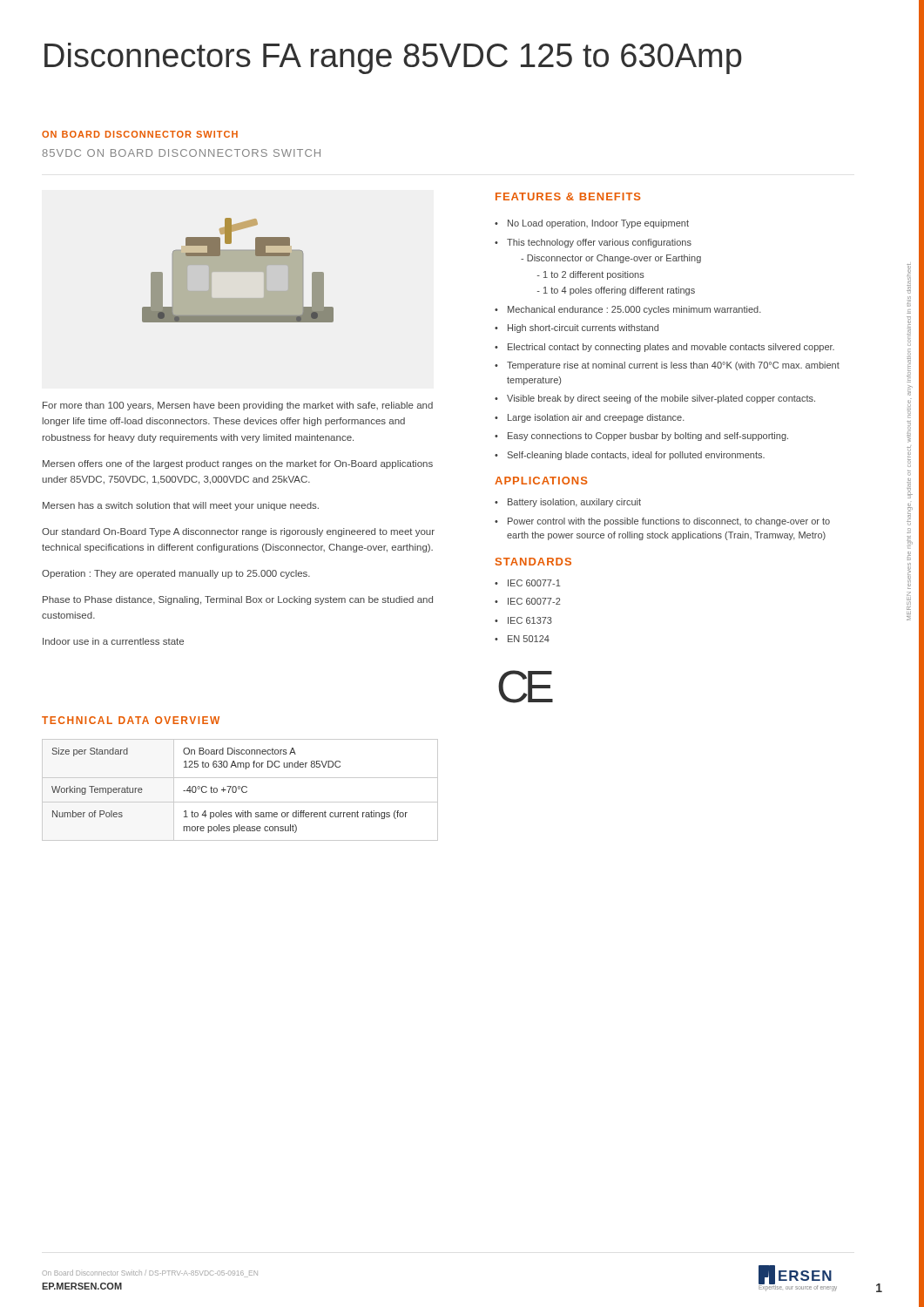Screen dimensions: 1307x924
Task: Select the text starting "FEATURES & BENEFITS"
Action: click(x=568, y=196)
